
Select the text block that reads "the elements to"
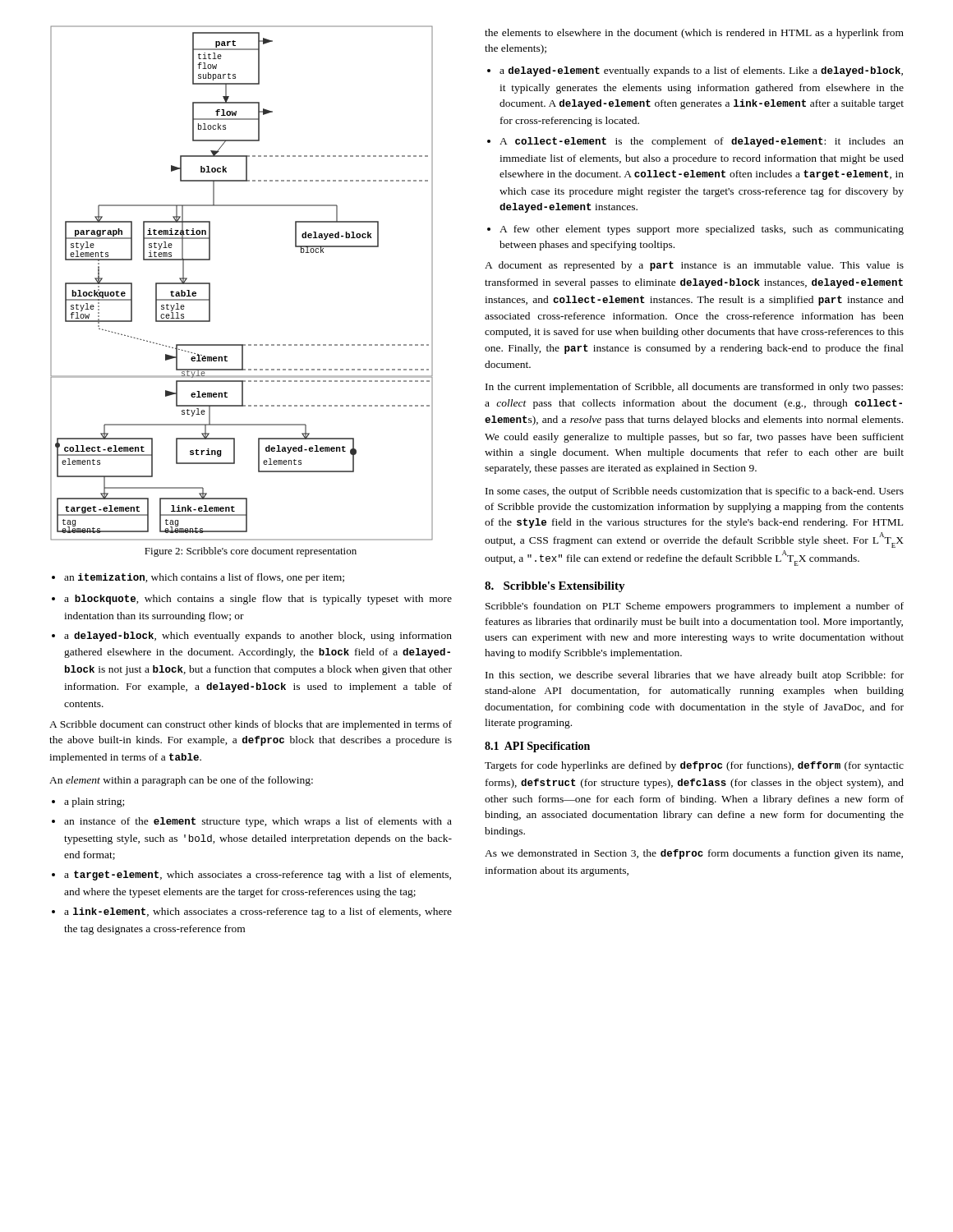coord(694,40)
